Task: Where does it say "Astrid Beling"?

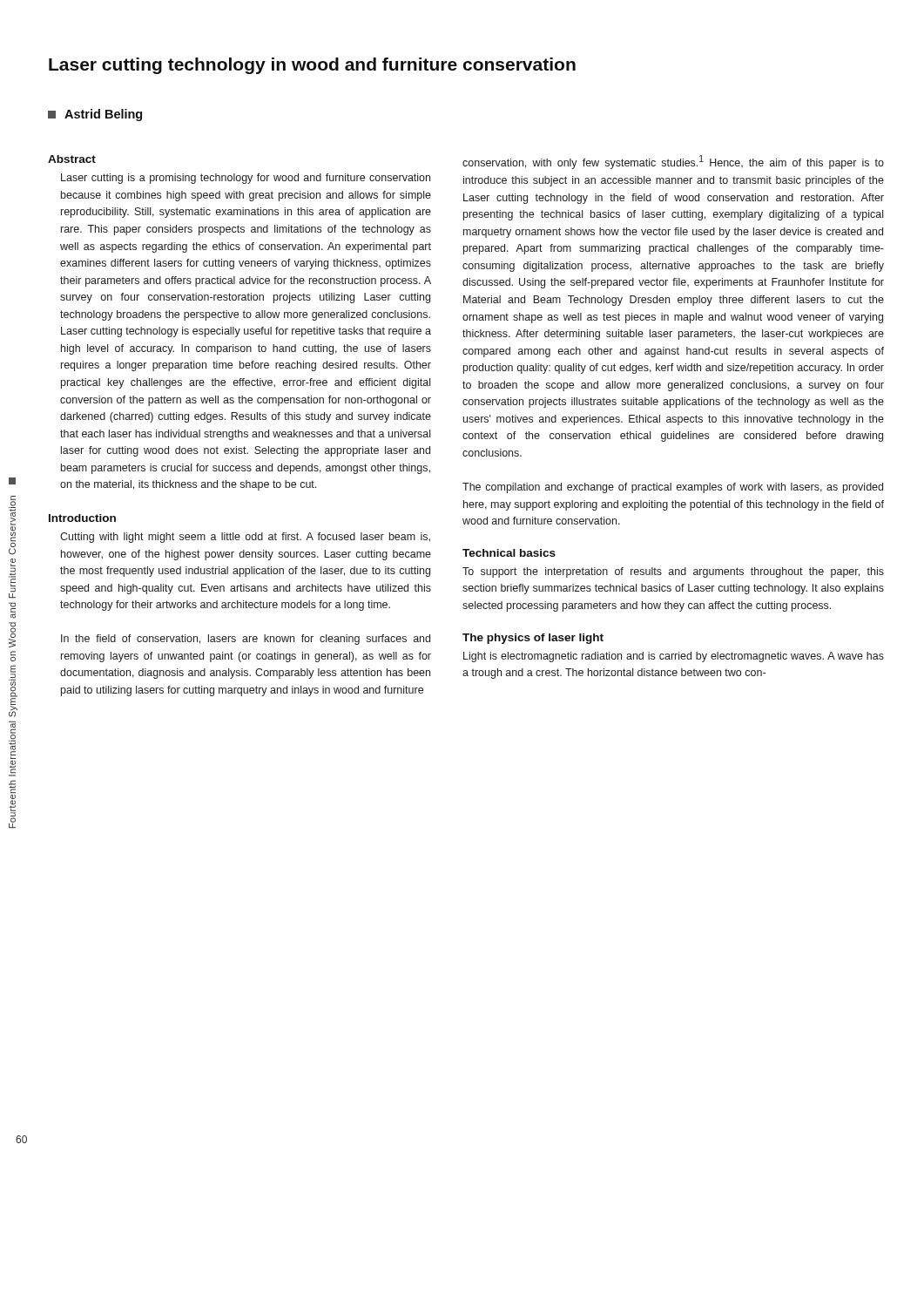Action: click(x=95, y=114)
